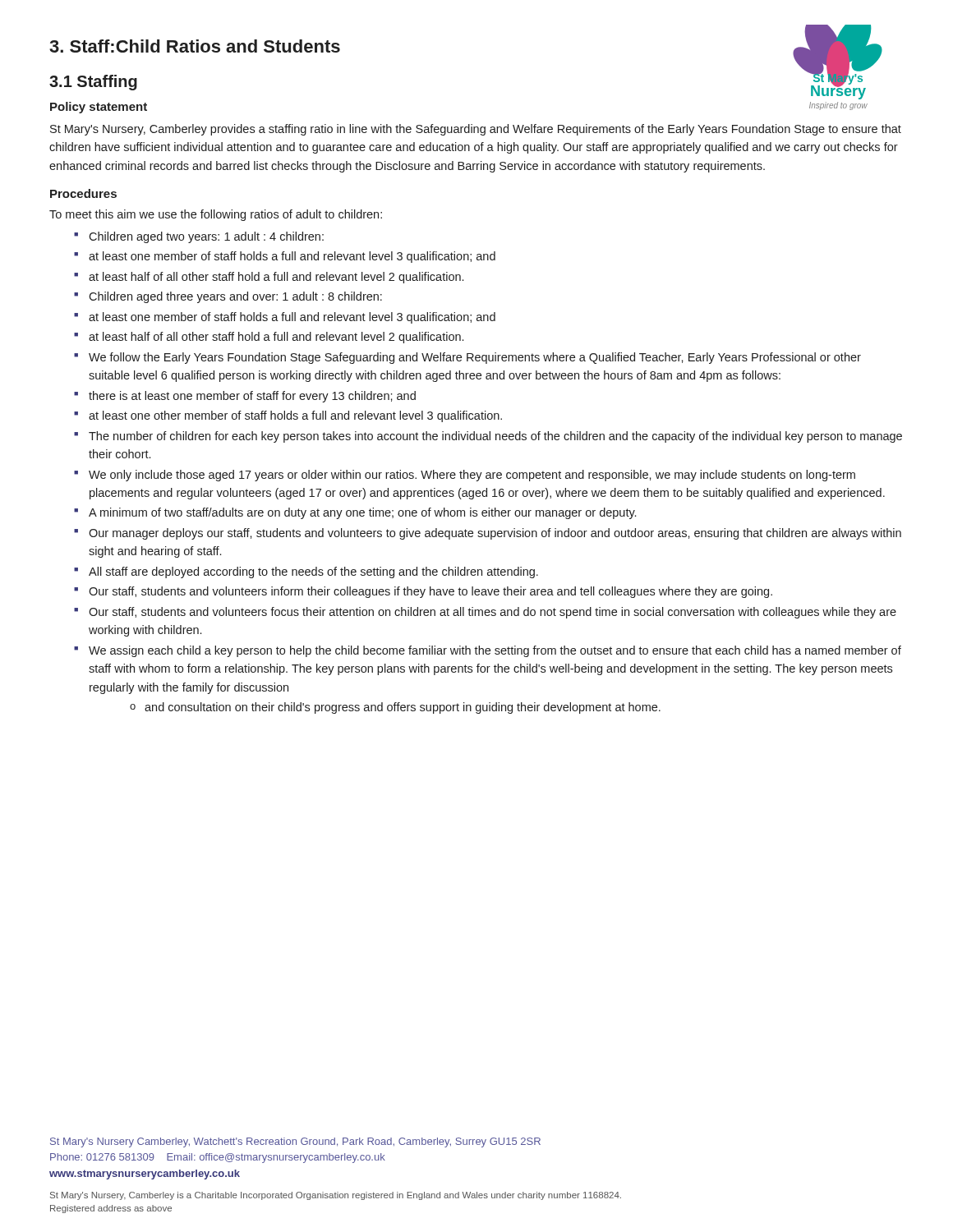
Task: Click on the list item with the text "Children aged three"
Action: 236,297
